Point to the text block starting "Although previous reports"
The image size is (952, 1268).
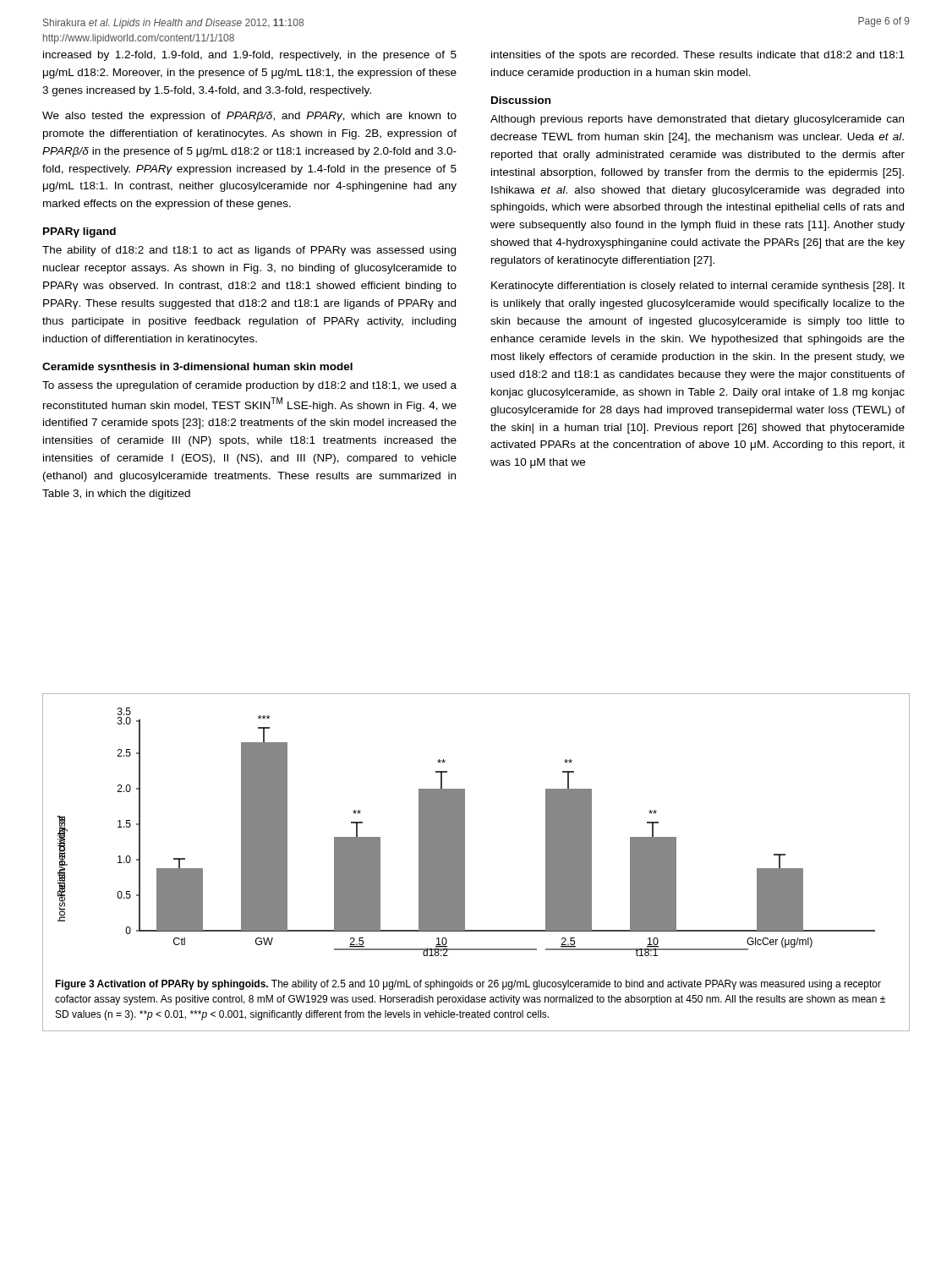[698, 190]
